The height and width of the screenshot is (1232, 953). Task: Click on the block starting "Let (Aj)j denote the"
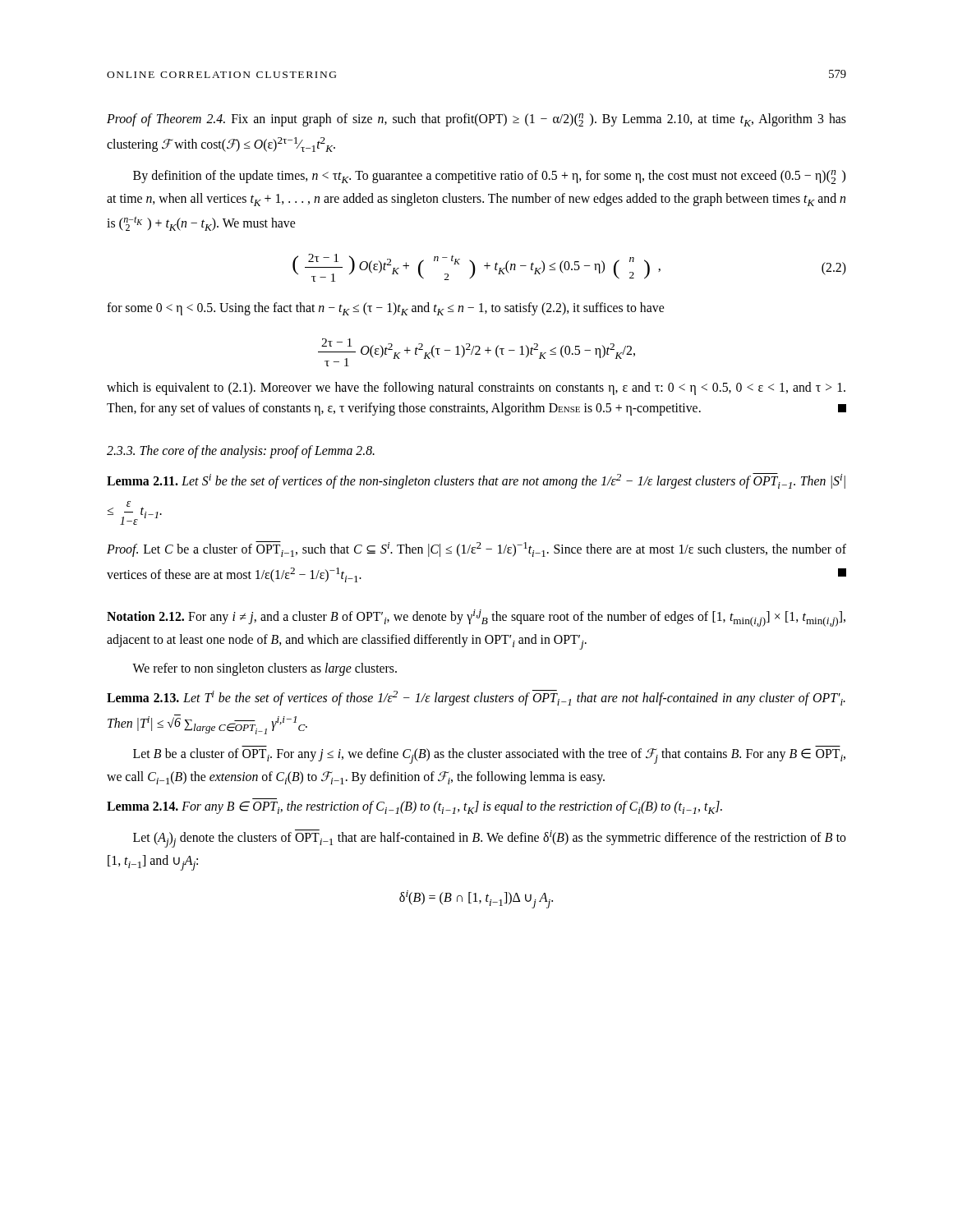click(476, 849)
